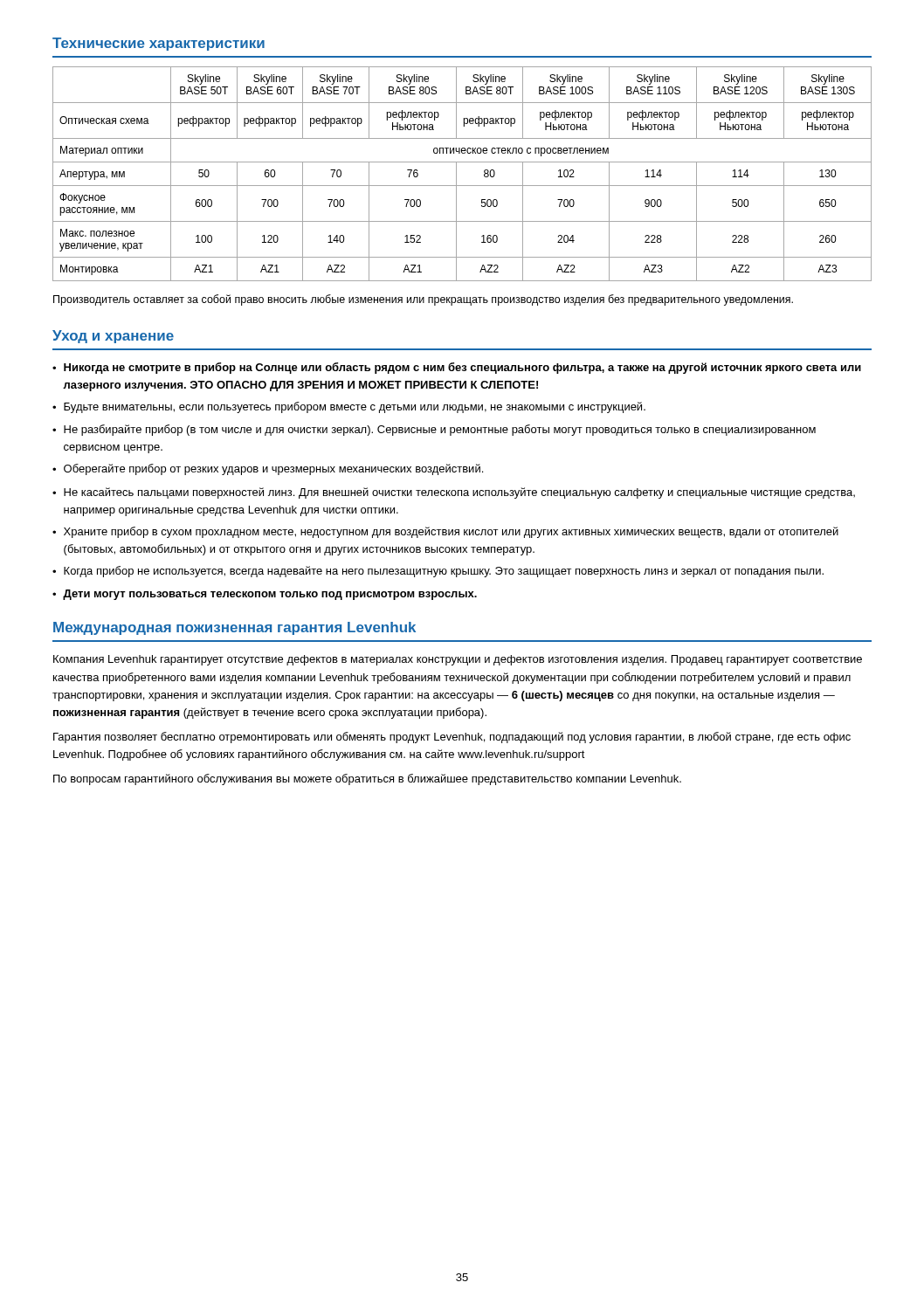Viewport: 924px width, 1310px height.
Task: Where does it say "Международная пожизненная гарантия Levenhuk"?
Action: point(234,628)
